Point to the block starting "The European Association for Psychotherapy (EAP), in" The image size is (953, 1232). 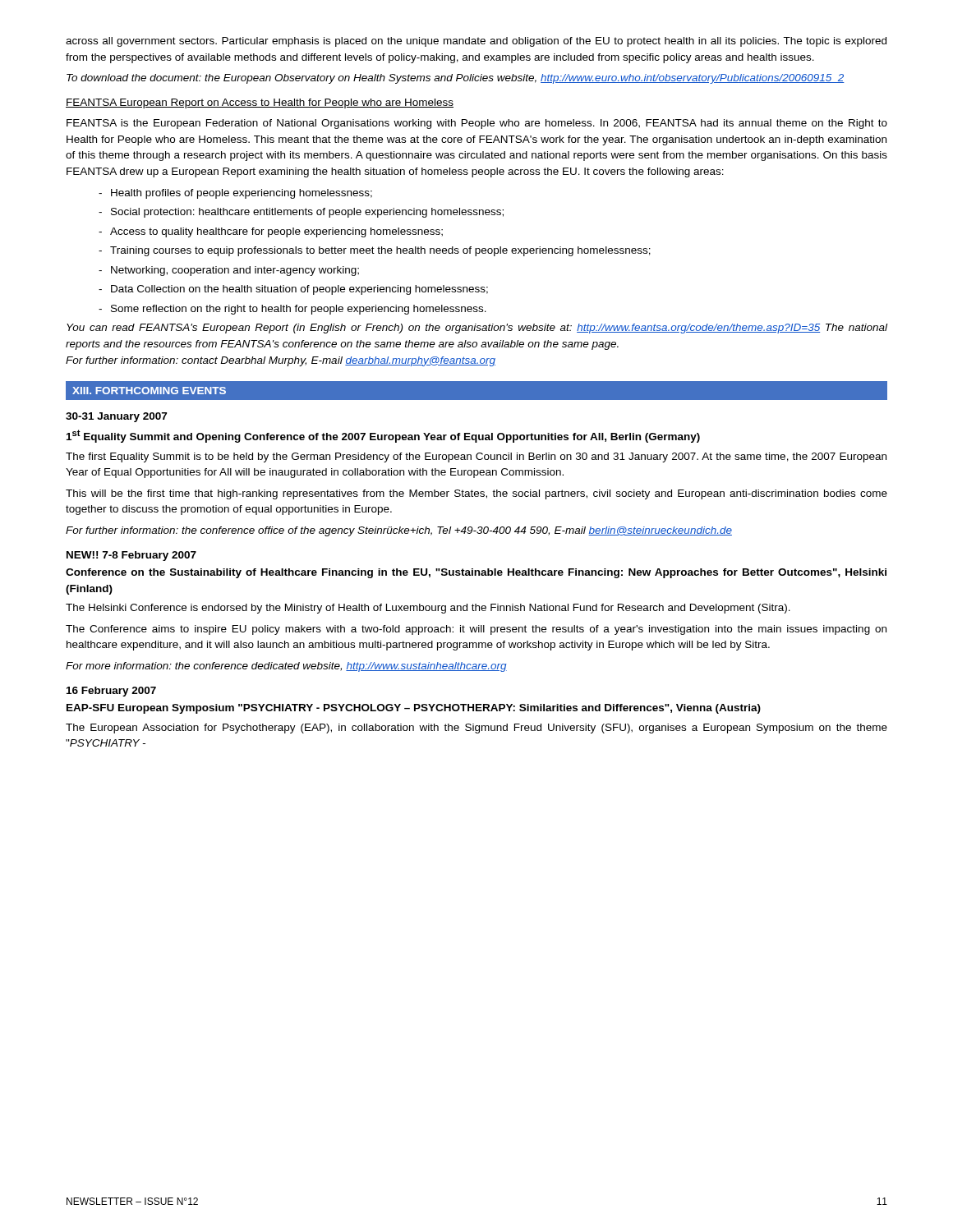(476, 735)
